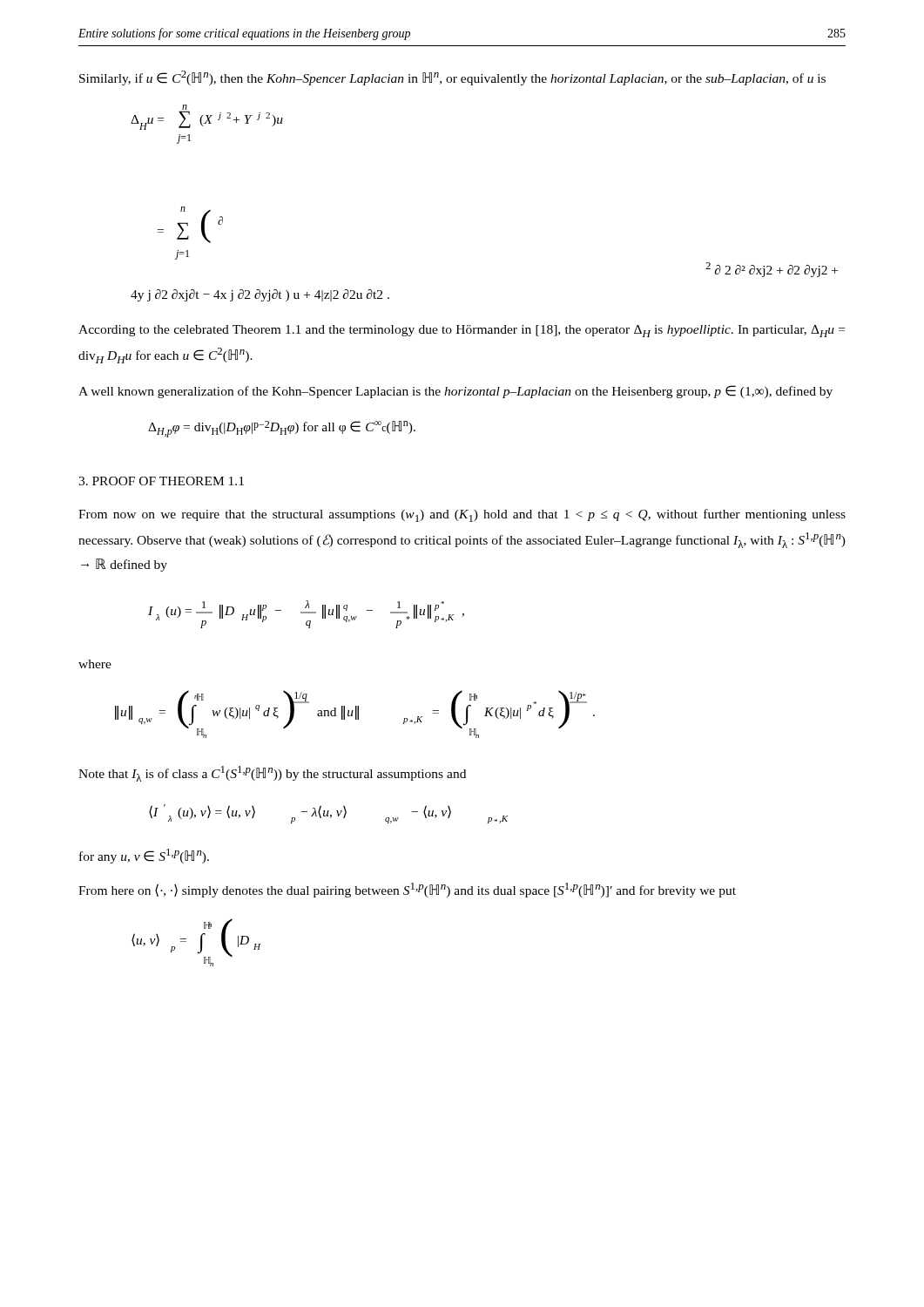Locate the text block that reads "From now on we require that the structural"
The image size is (924, 1307).
pos(462,539)
